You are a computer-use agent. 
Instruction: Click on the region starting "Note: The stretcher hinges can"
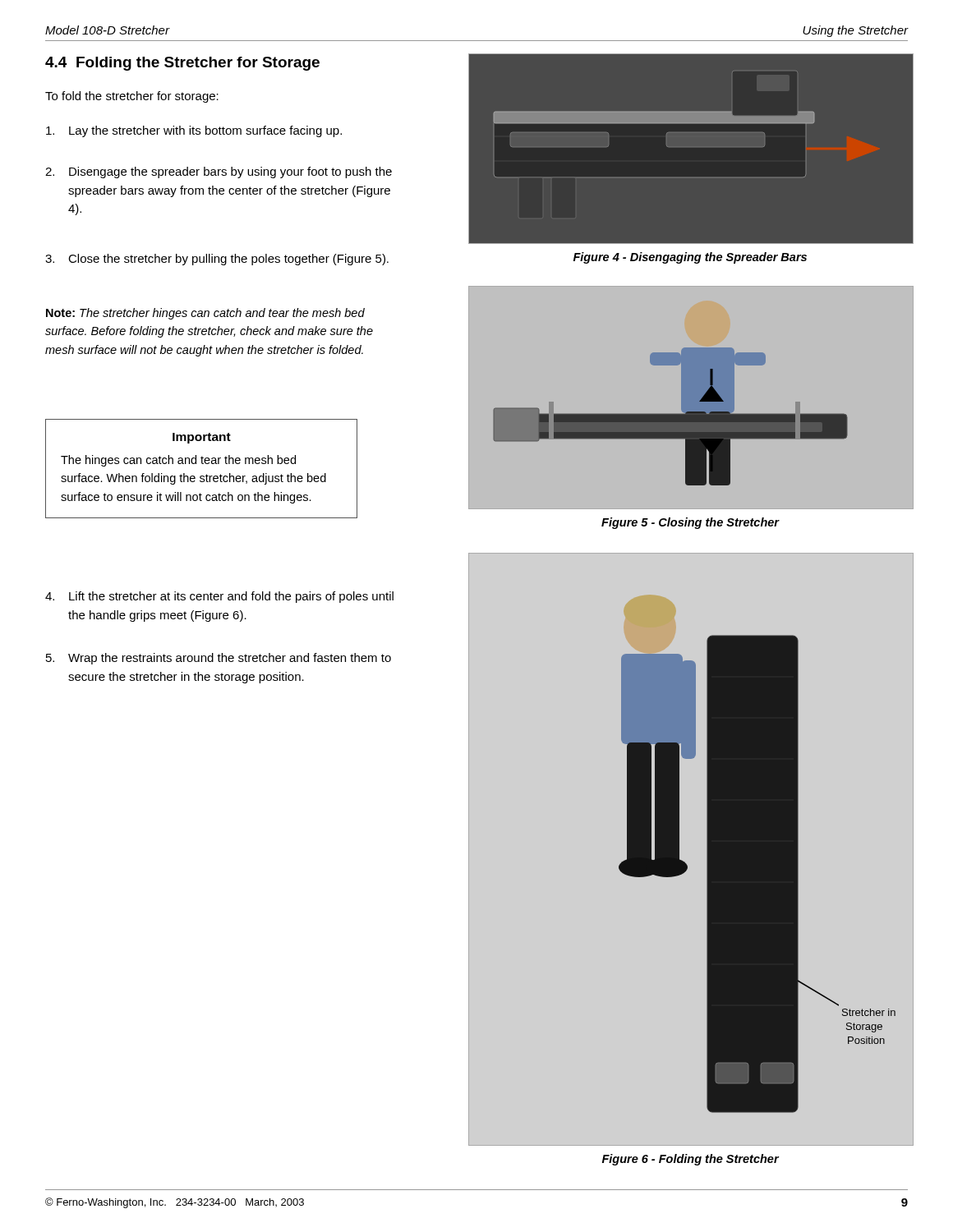(x=209, y=331)
